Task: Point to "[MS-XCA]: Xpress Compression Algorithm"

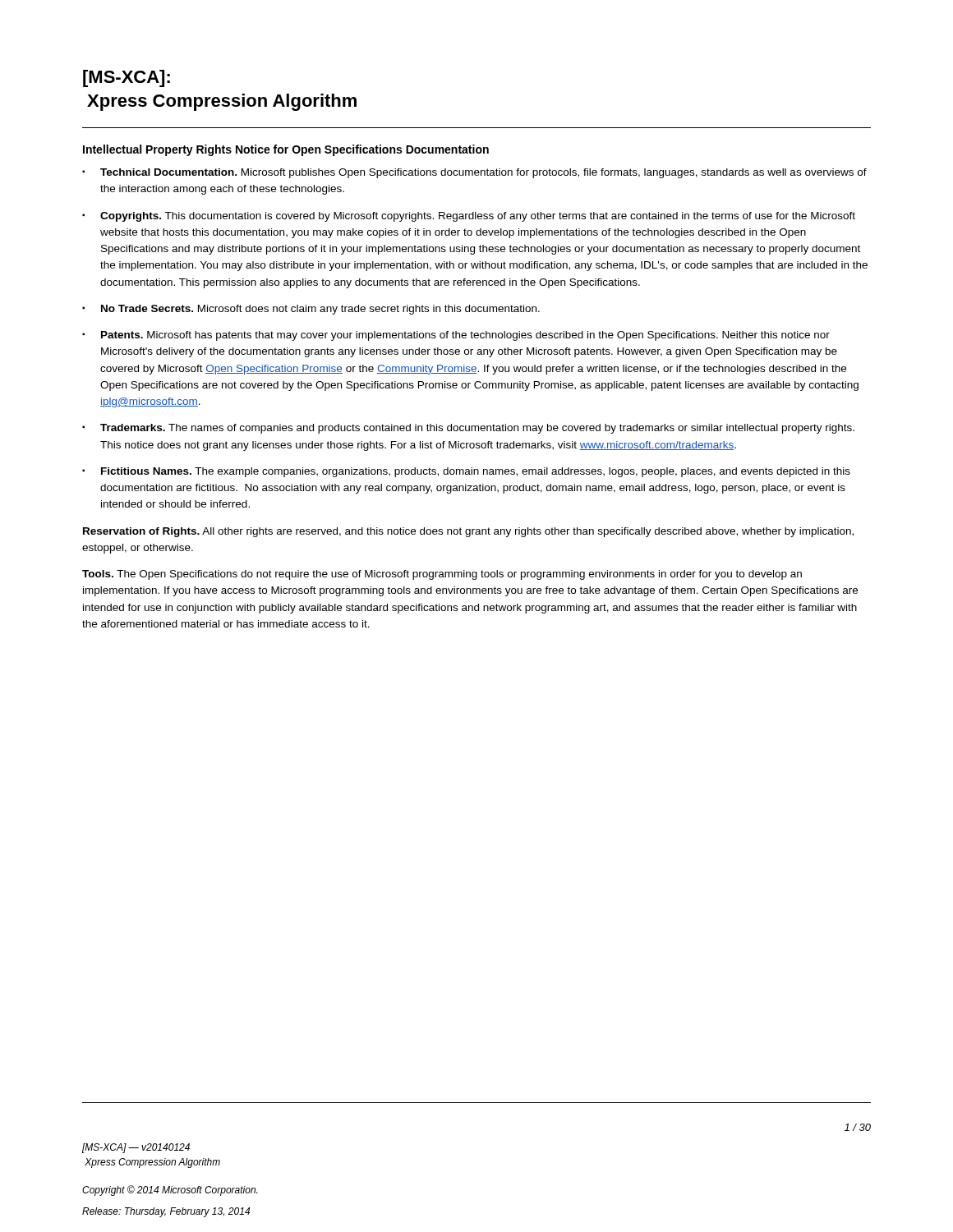Action: (x=127, y=78)
